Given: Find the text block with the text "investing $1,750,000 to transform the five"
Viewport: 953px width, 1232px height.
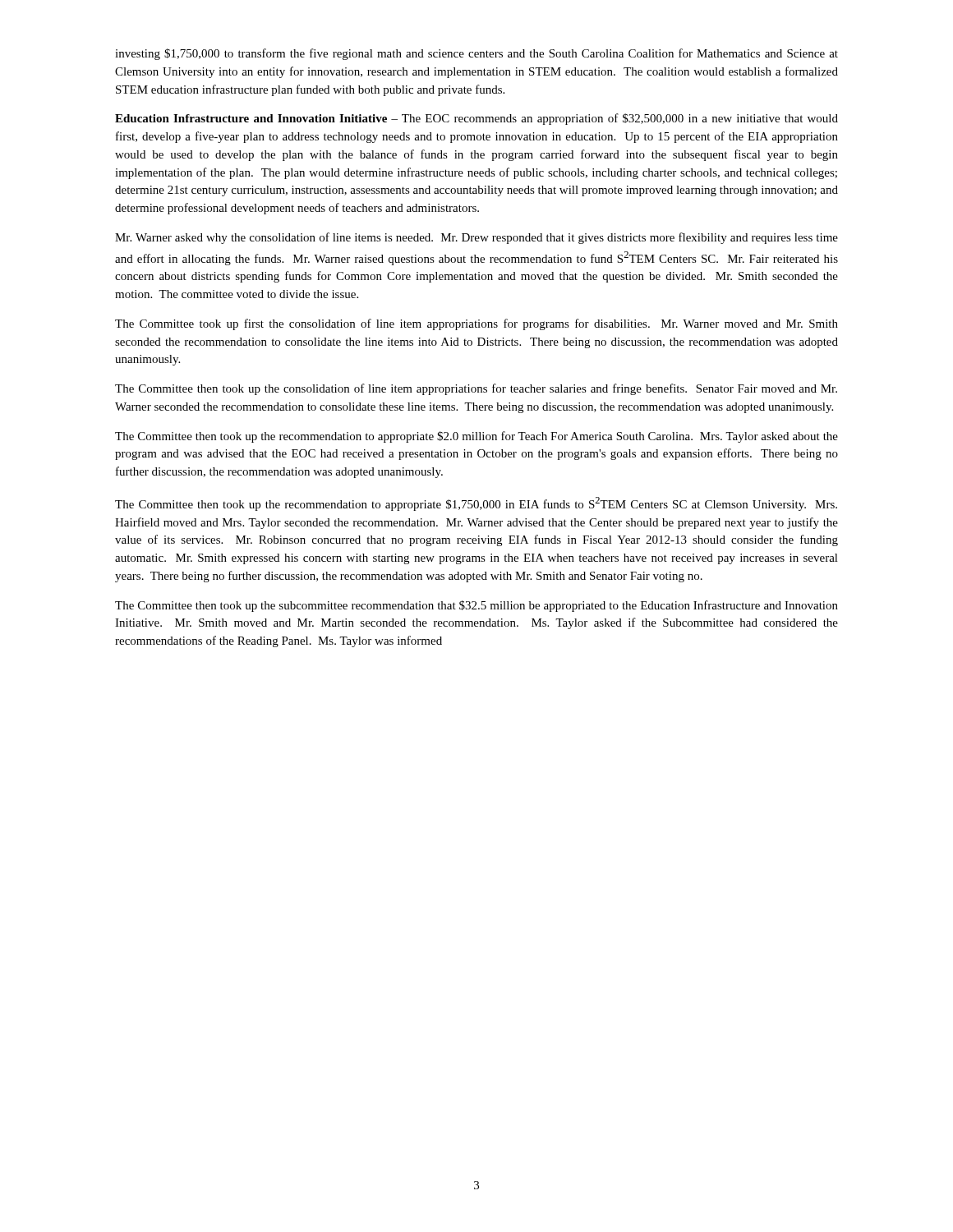Looking at the screenshot, I should [476, 71].
